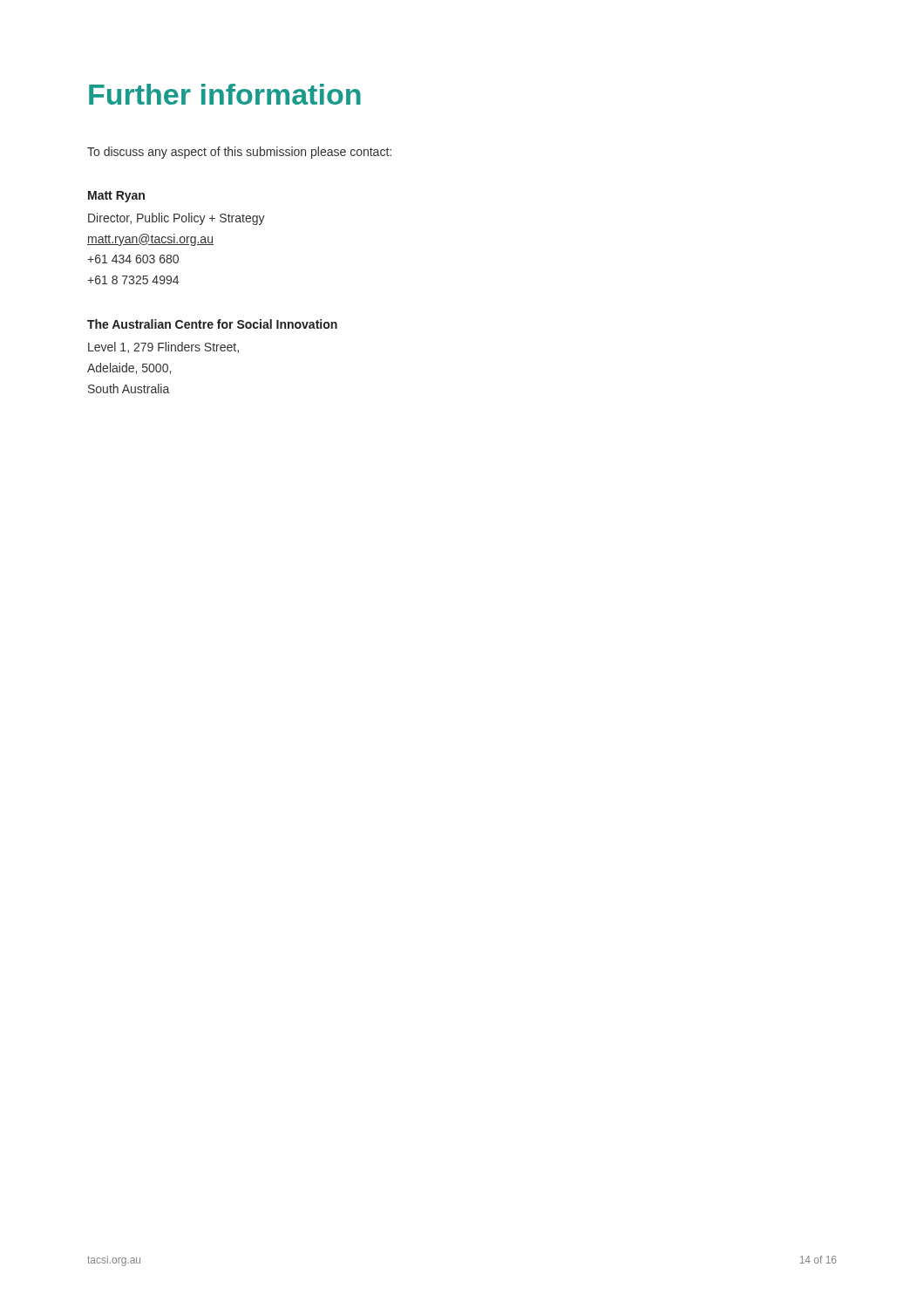Select the text block with the text "Matt Ryan Director, Public Policy +"
Image resolution: width=924 pixels, height=1308 pixels.
point(116,197)
